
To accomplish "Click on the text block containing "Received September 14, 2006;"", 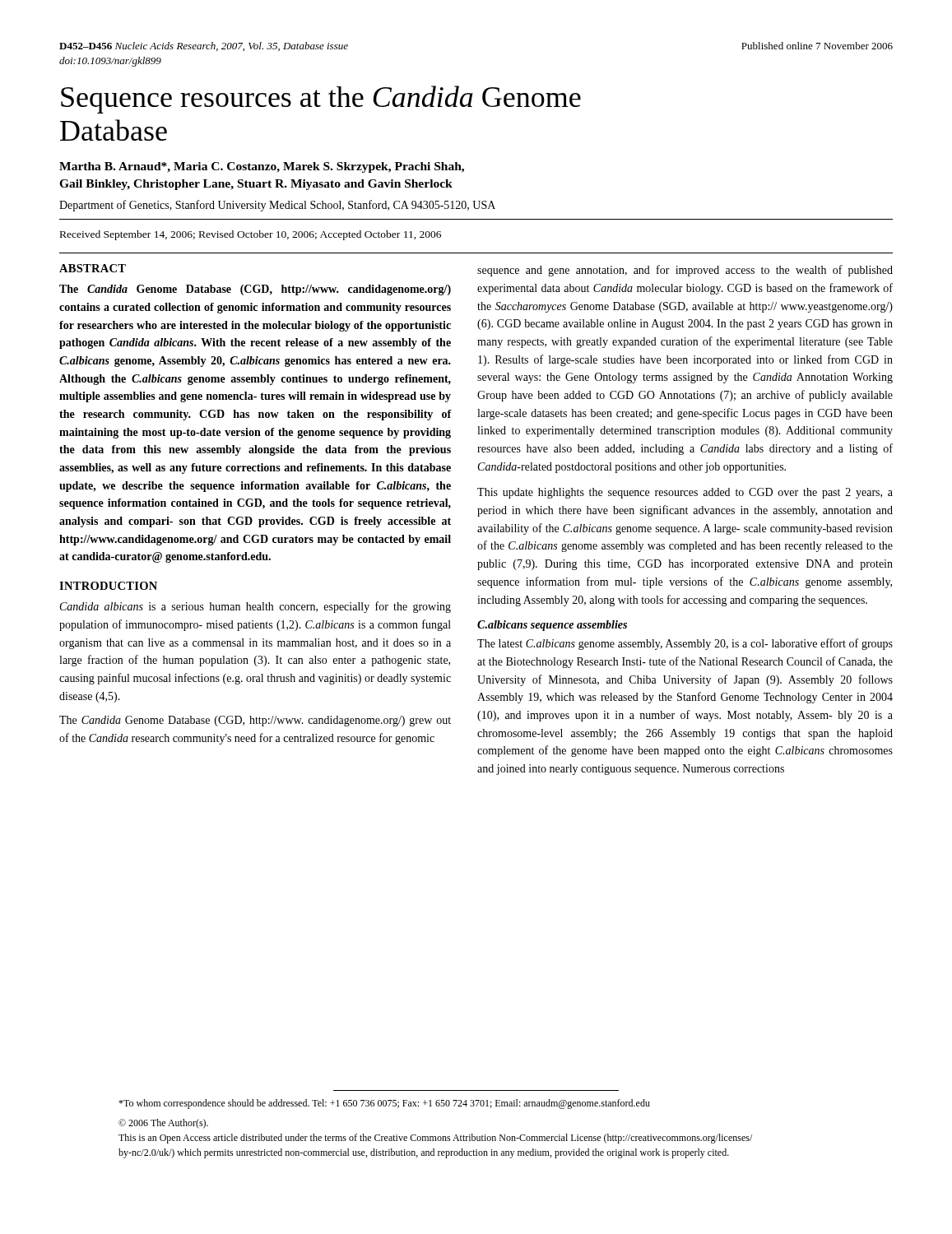I will tap(251, 235).
